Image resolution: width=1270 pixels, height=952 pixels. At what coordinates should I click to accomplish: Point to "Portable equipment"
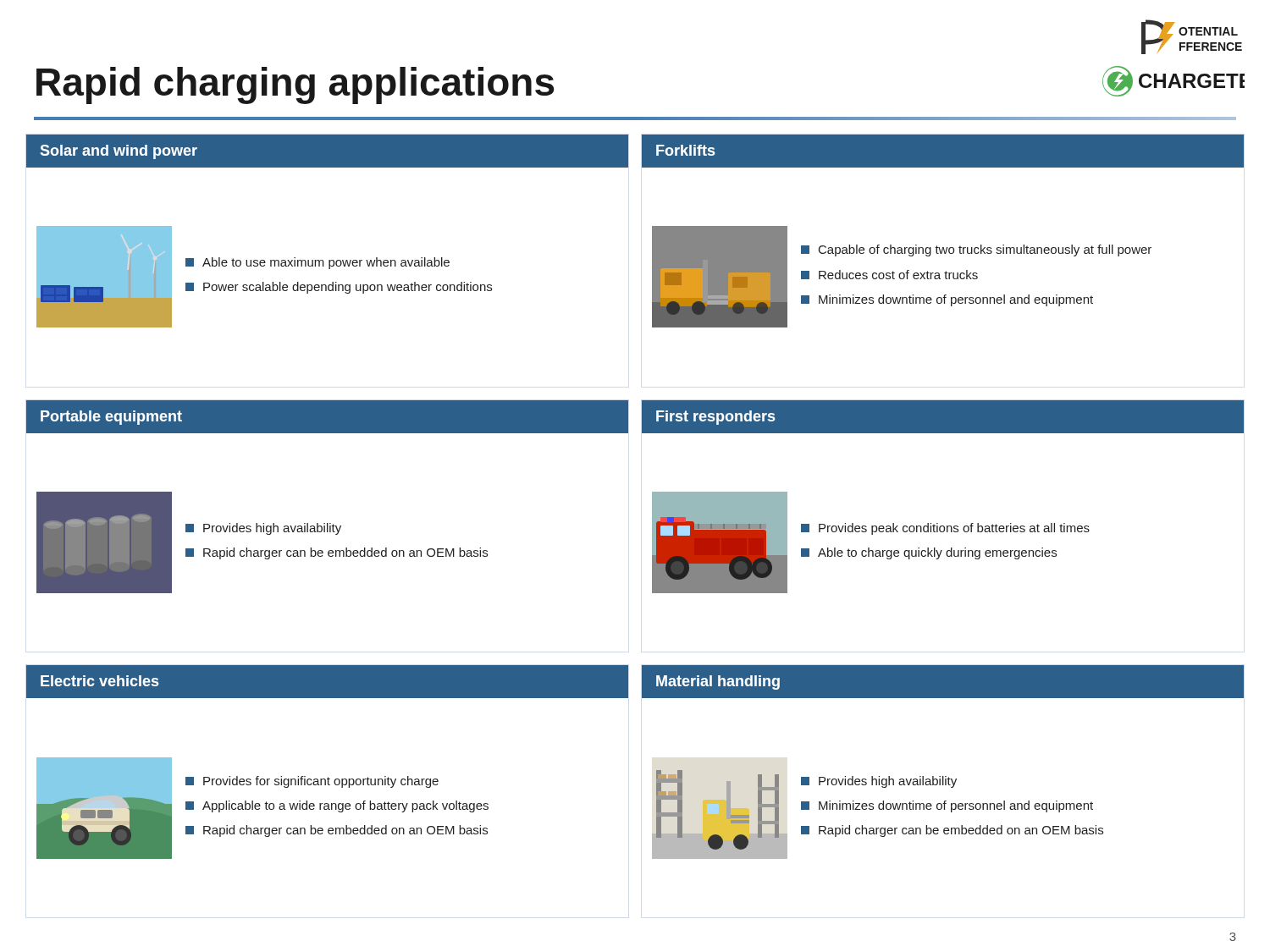[x=111, y=416]
